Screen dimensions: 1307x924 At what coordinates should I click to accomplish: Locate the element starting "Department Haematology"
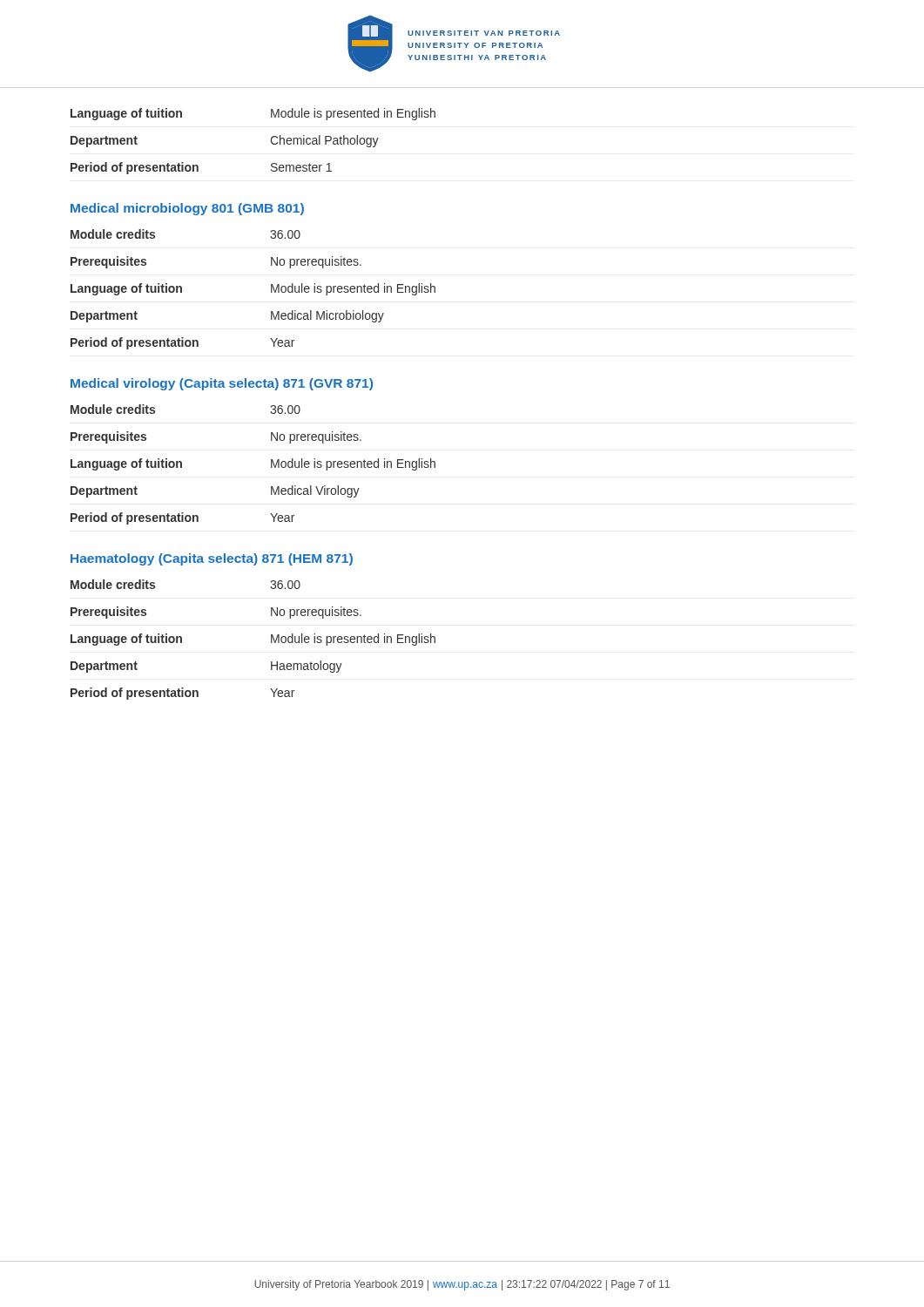[x=101, y=666]
